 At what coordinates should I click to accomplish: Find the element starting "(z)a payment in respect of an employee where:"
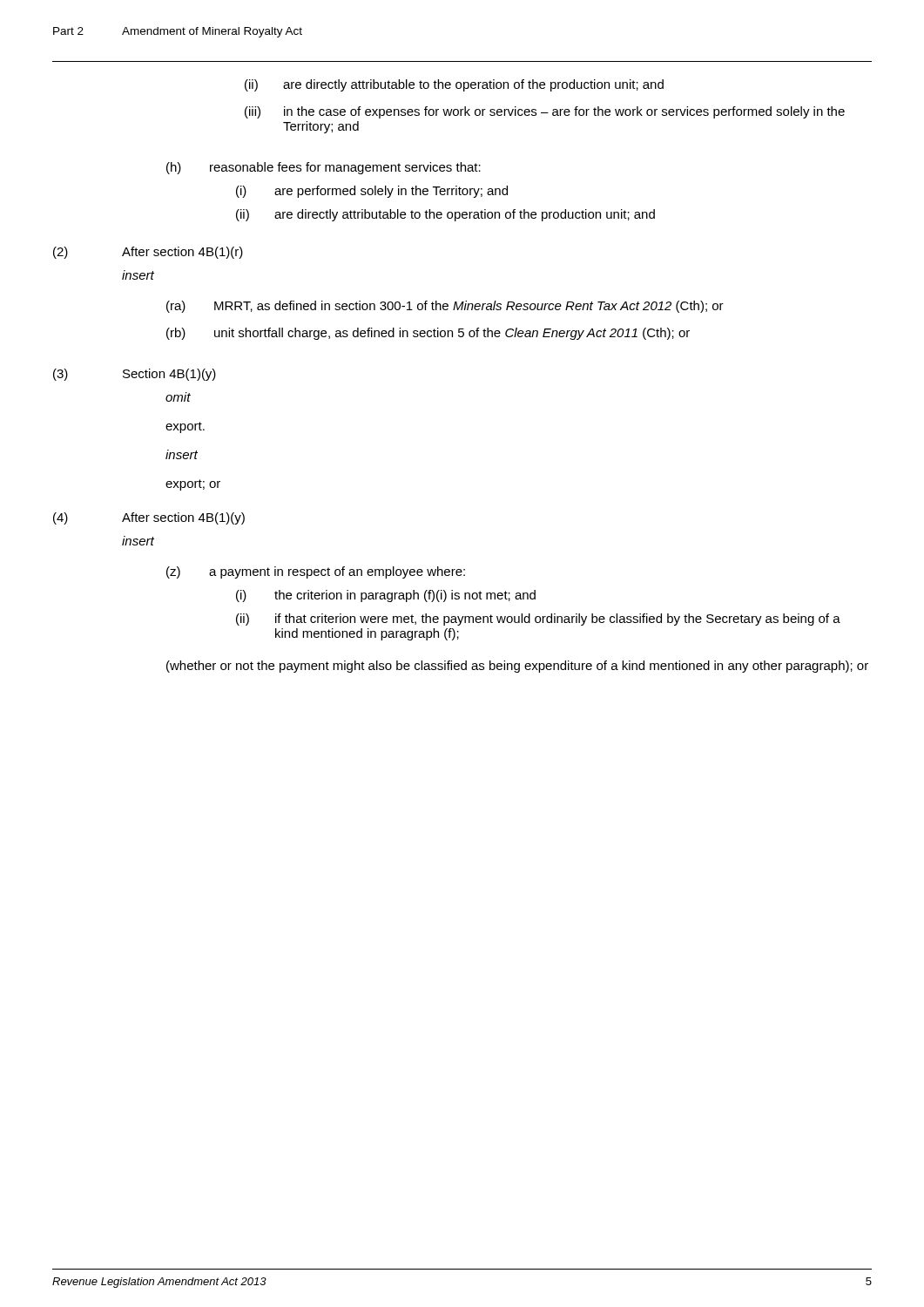tap(316, 572)
